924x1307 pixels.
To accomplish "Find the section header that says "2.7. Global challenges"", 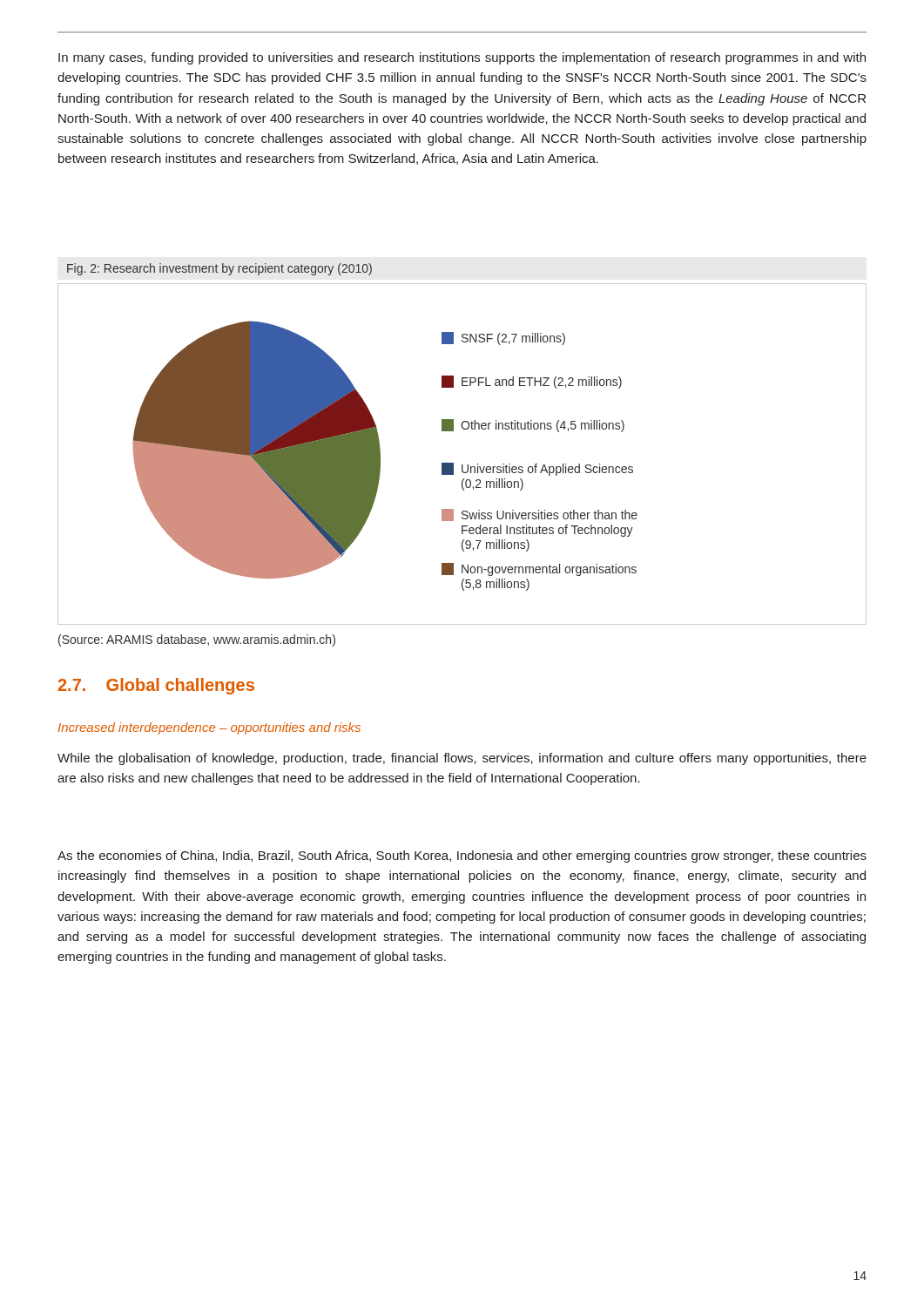I will (x=156, y=685).
